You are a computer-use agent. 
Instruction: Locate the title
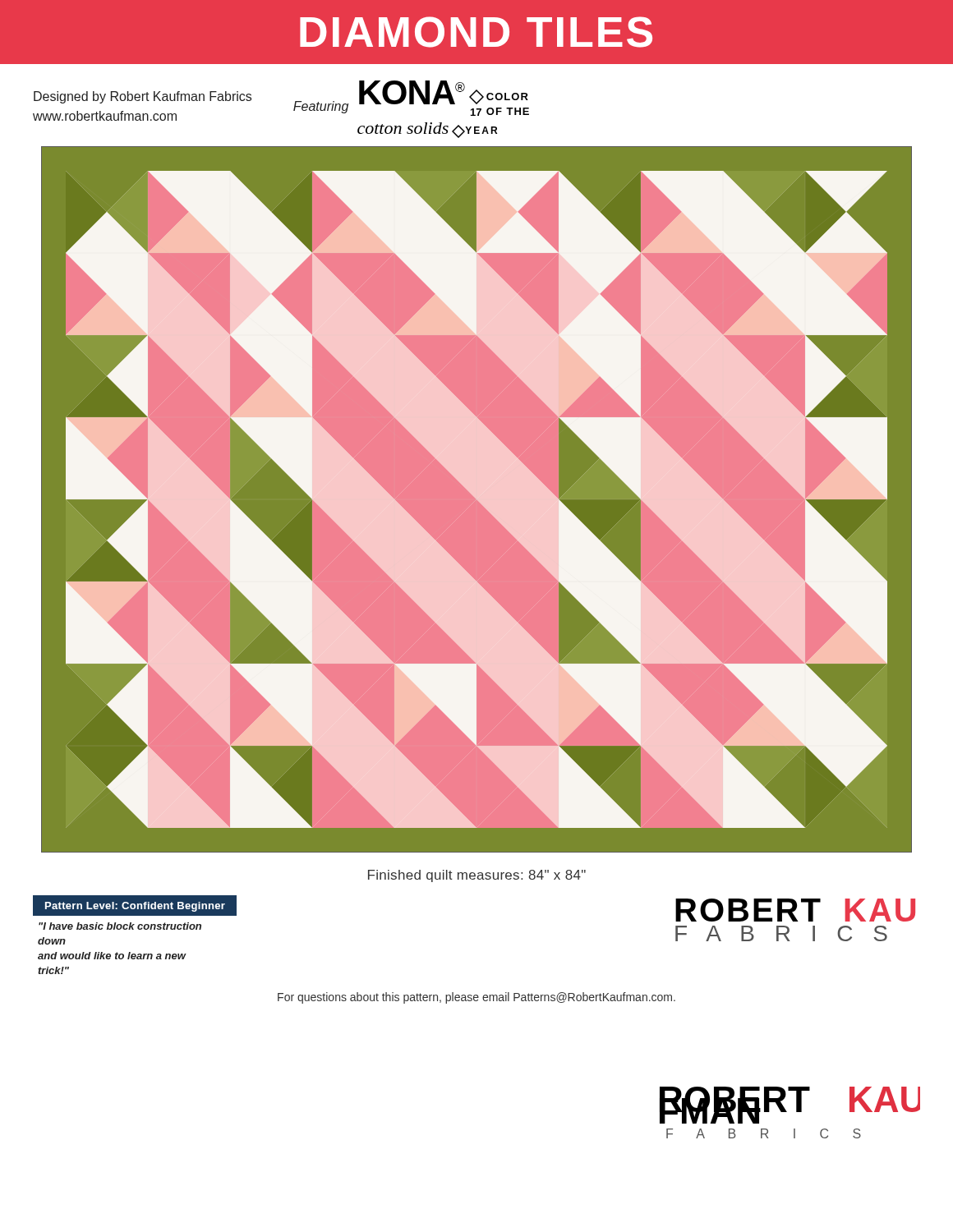[476, 32]
